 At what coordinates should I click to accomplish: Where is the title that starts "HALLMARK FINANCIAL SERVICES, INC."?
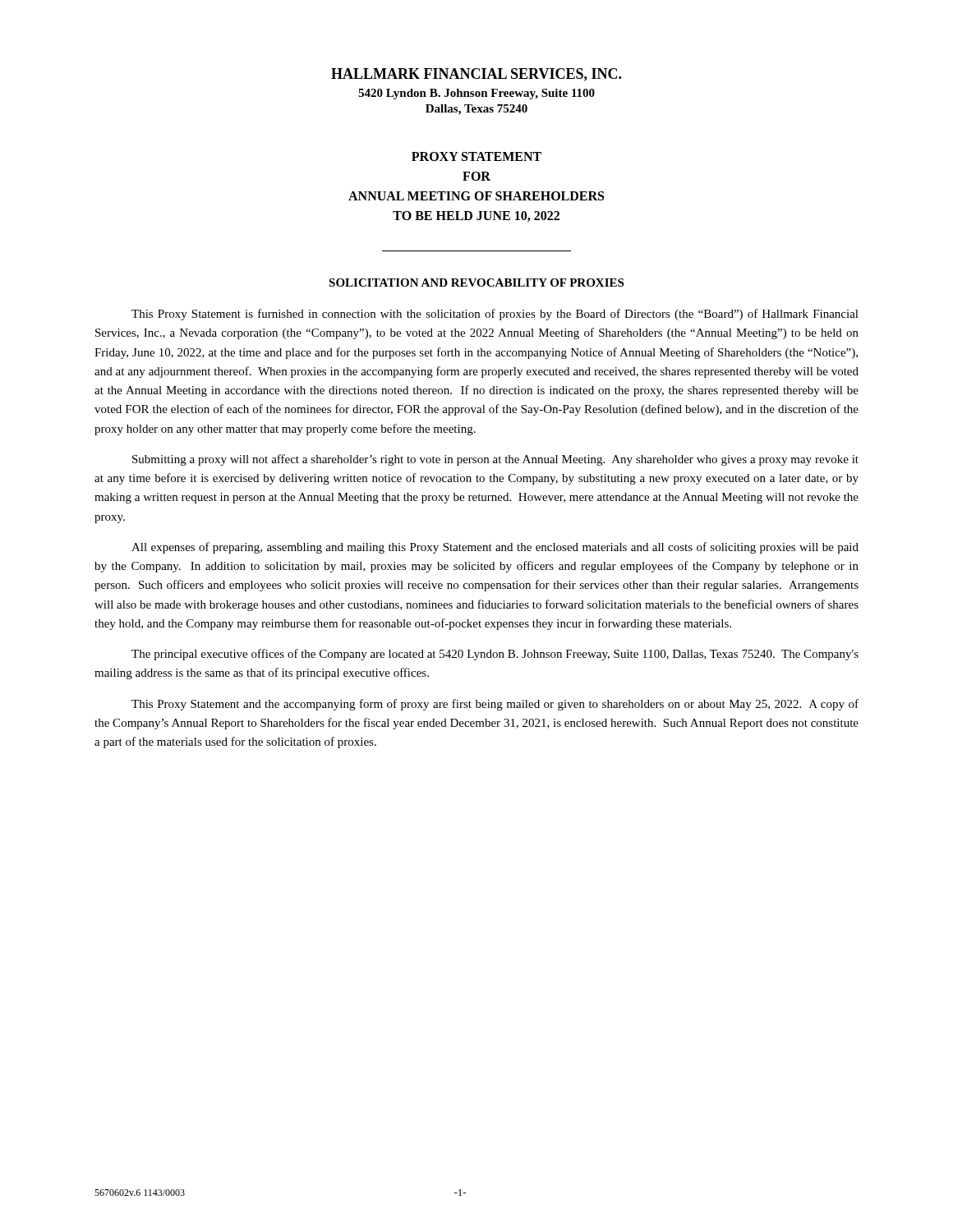tap(476, 91)
